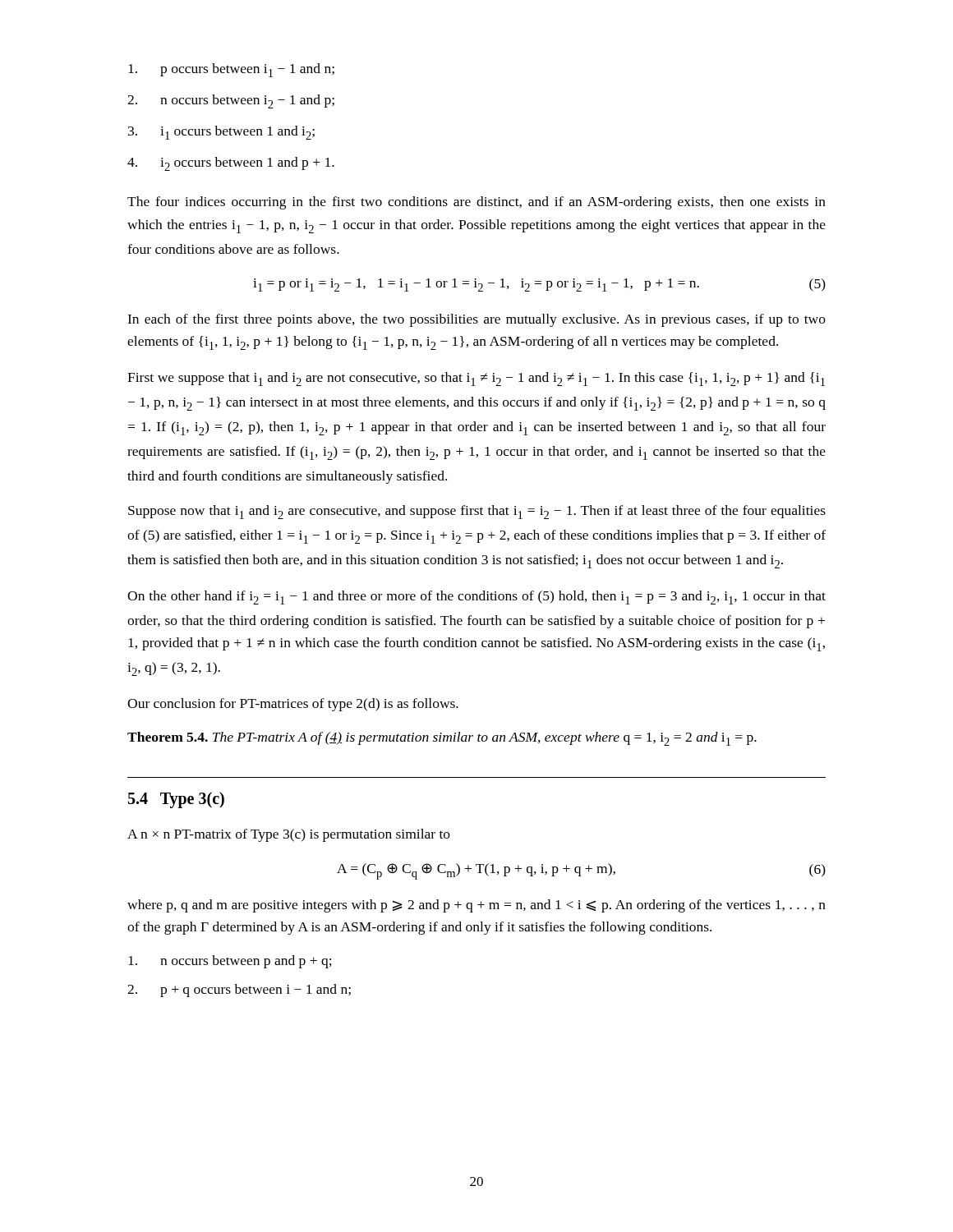This screenshot has height=1232, width=953.
Task: Click where it says "3. i1 occurs between 1 and i2;"
Action: click(221, 132)
